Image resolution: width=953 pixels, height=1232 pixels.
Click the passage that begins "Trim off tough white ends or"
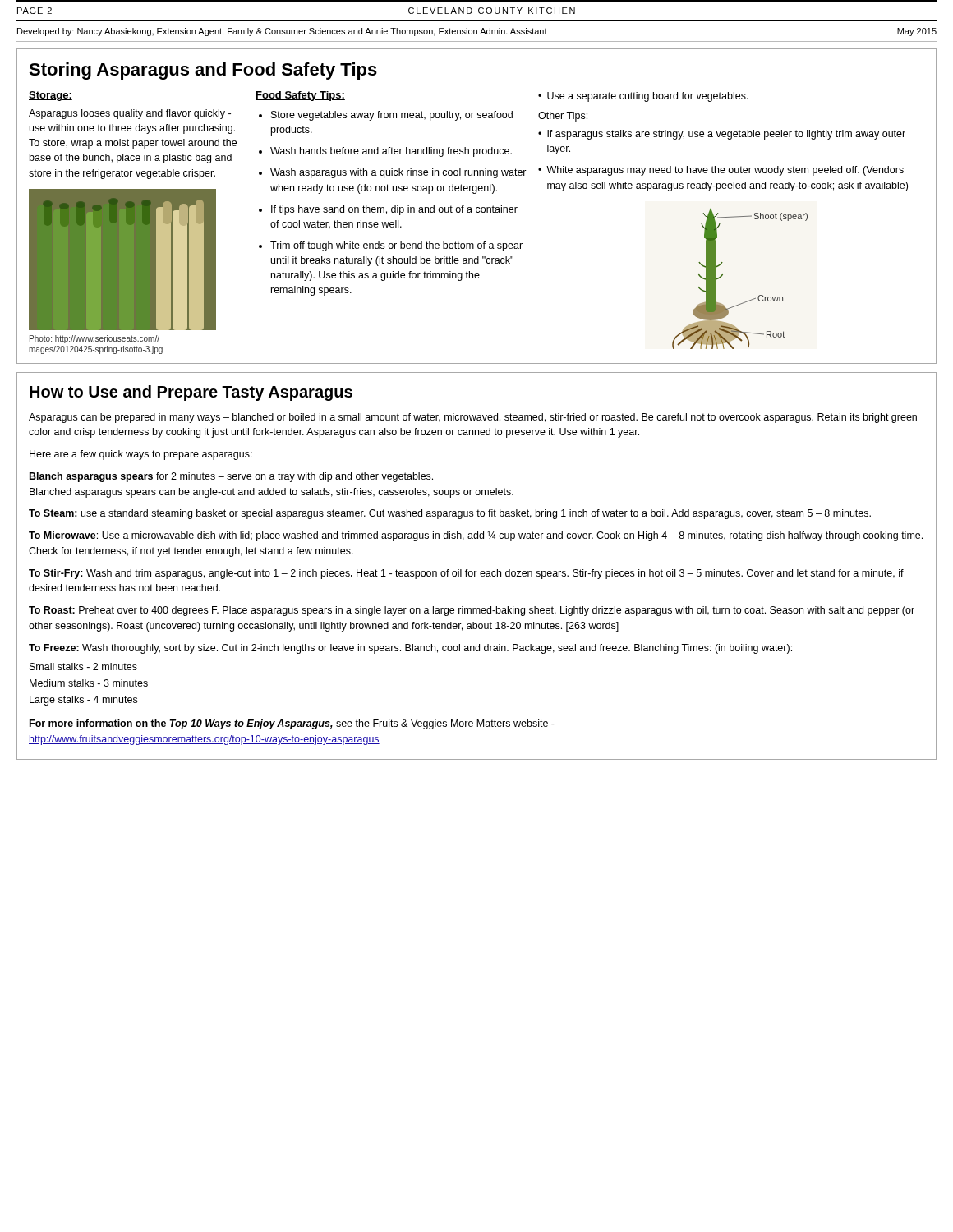point(396,268)
